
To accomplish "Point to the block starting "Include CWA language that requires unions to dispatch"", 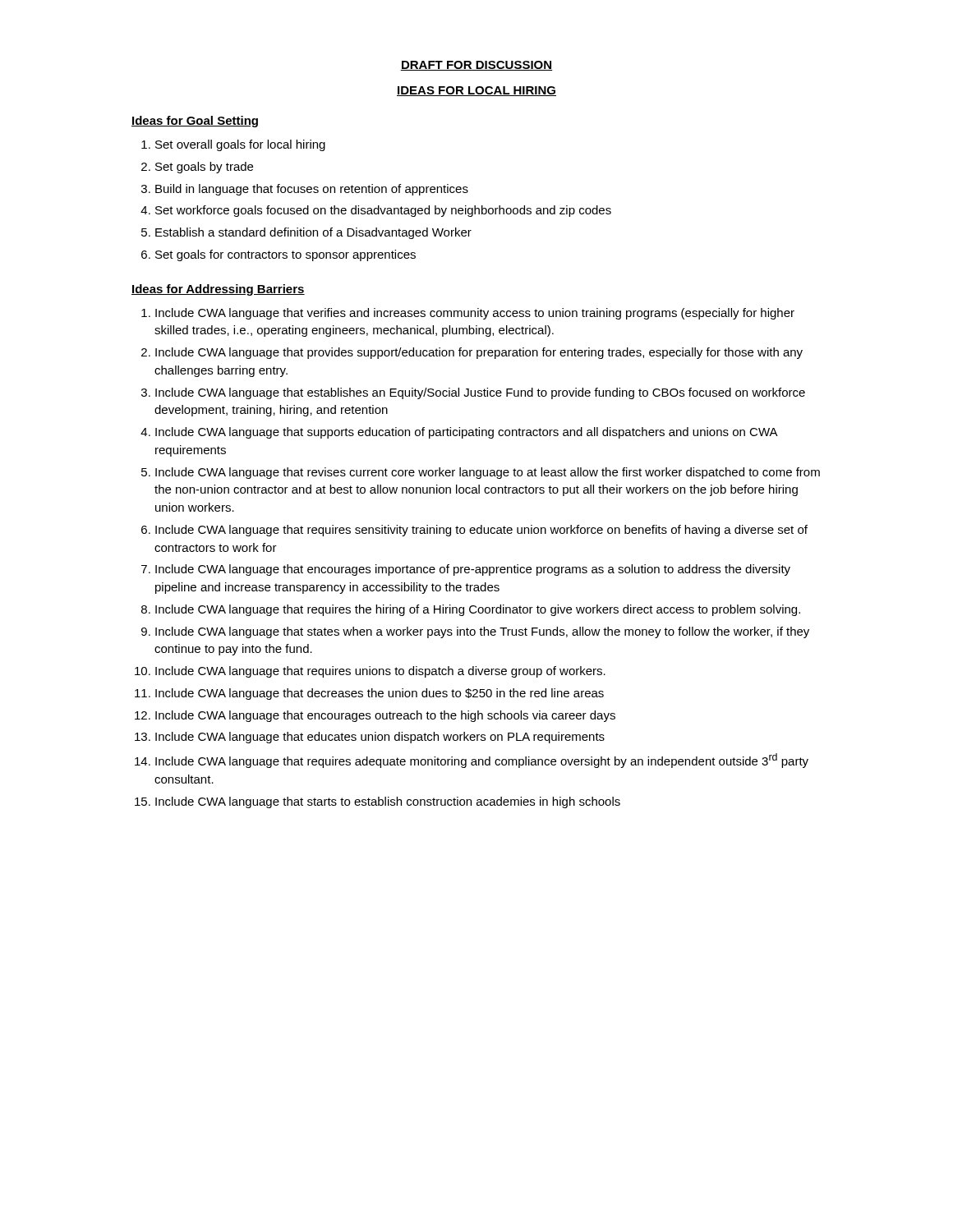I will click(380, 671).
